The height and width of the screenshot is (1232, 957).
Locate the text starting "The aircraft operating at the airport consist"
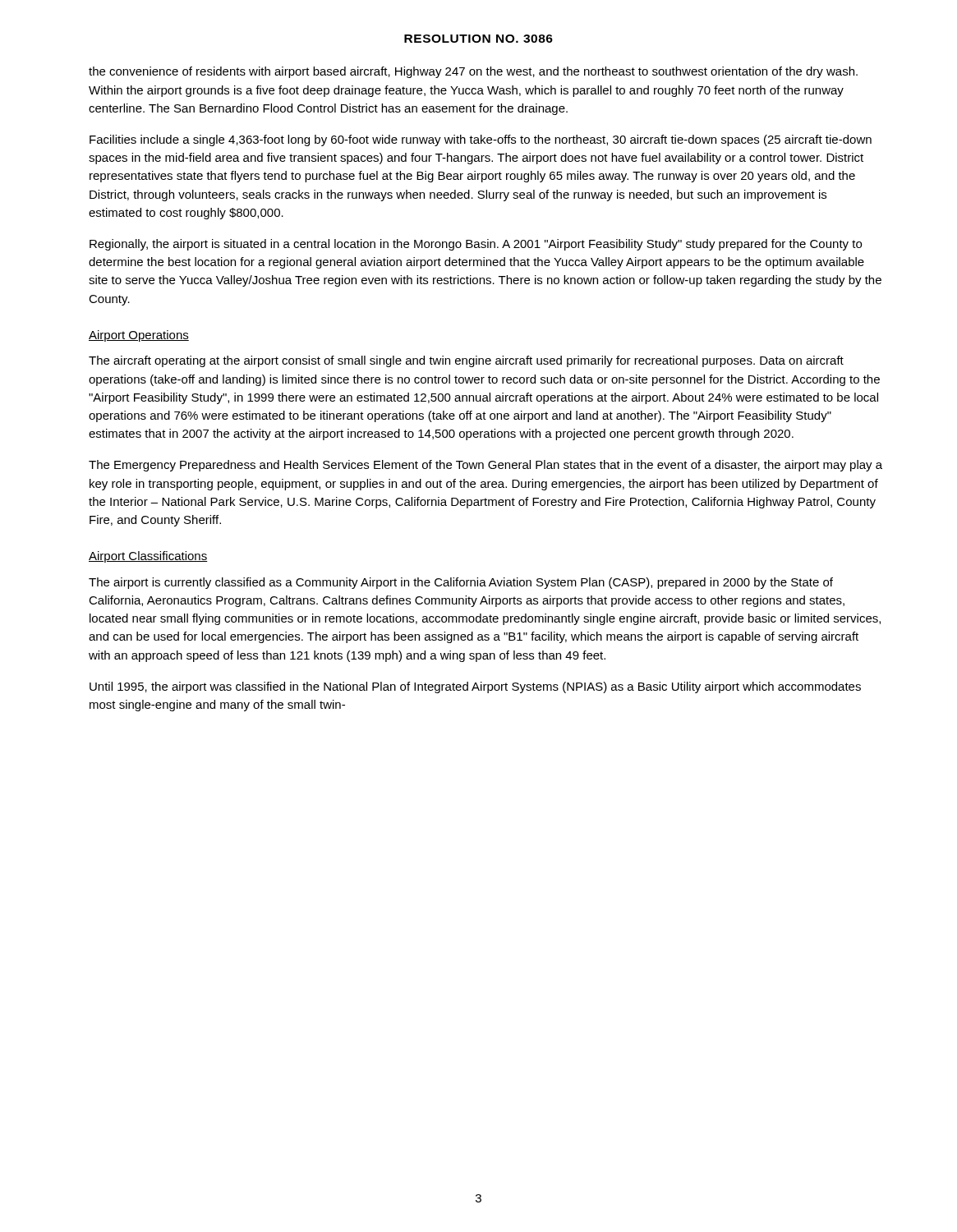pos(484,397)
